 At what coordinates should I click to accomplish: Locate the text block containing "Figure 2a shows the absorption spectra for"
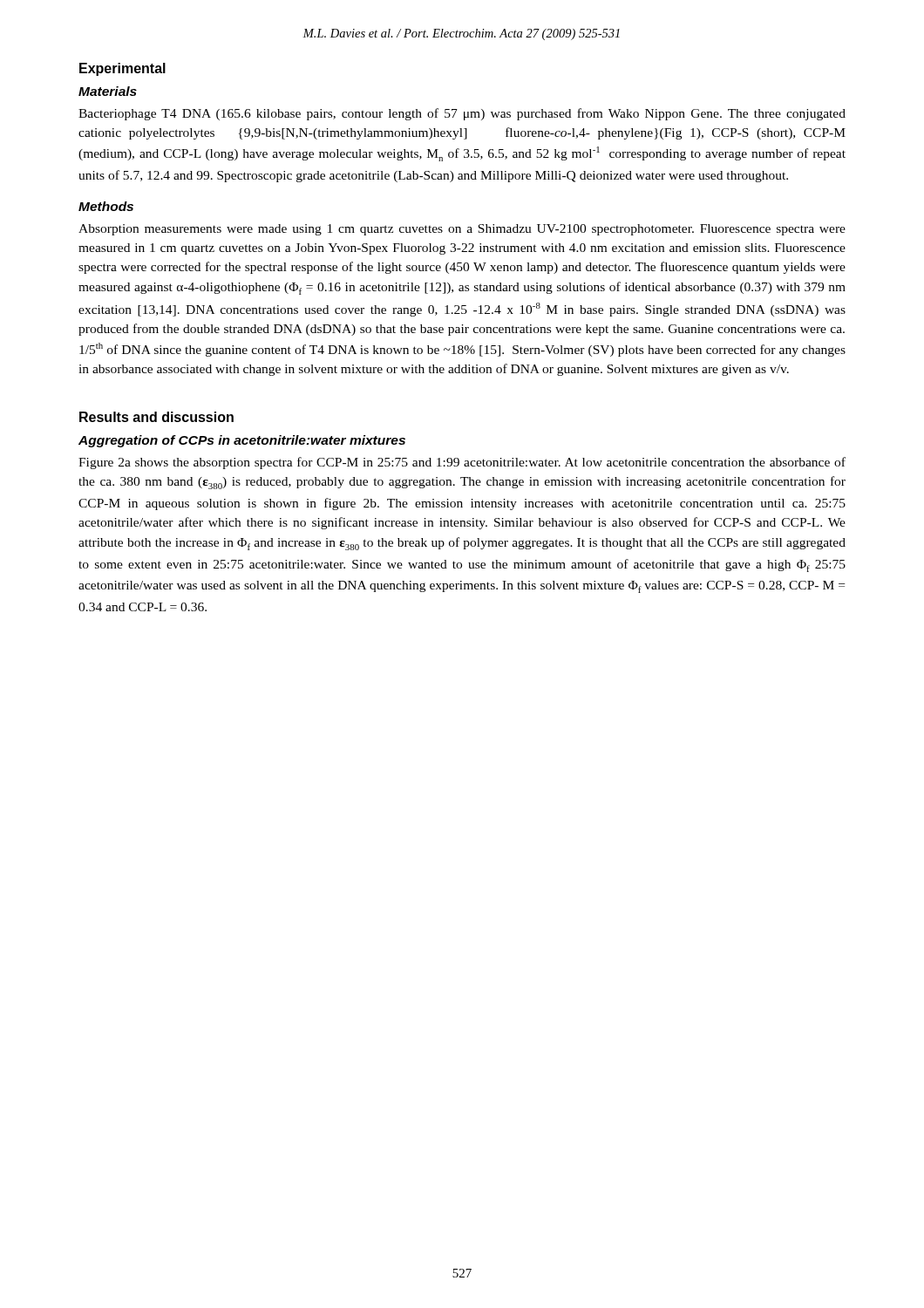pos(462,534)
